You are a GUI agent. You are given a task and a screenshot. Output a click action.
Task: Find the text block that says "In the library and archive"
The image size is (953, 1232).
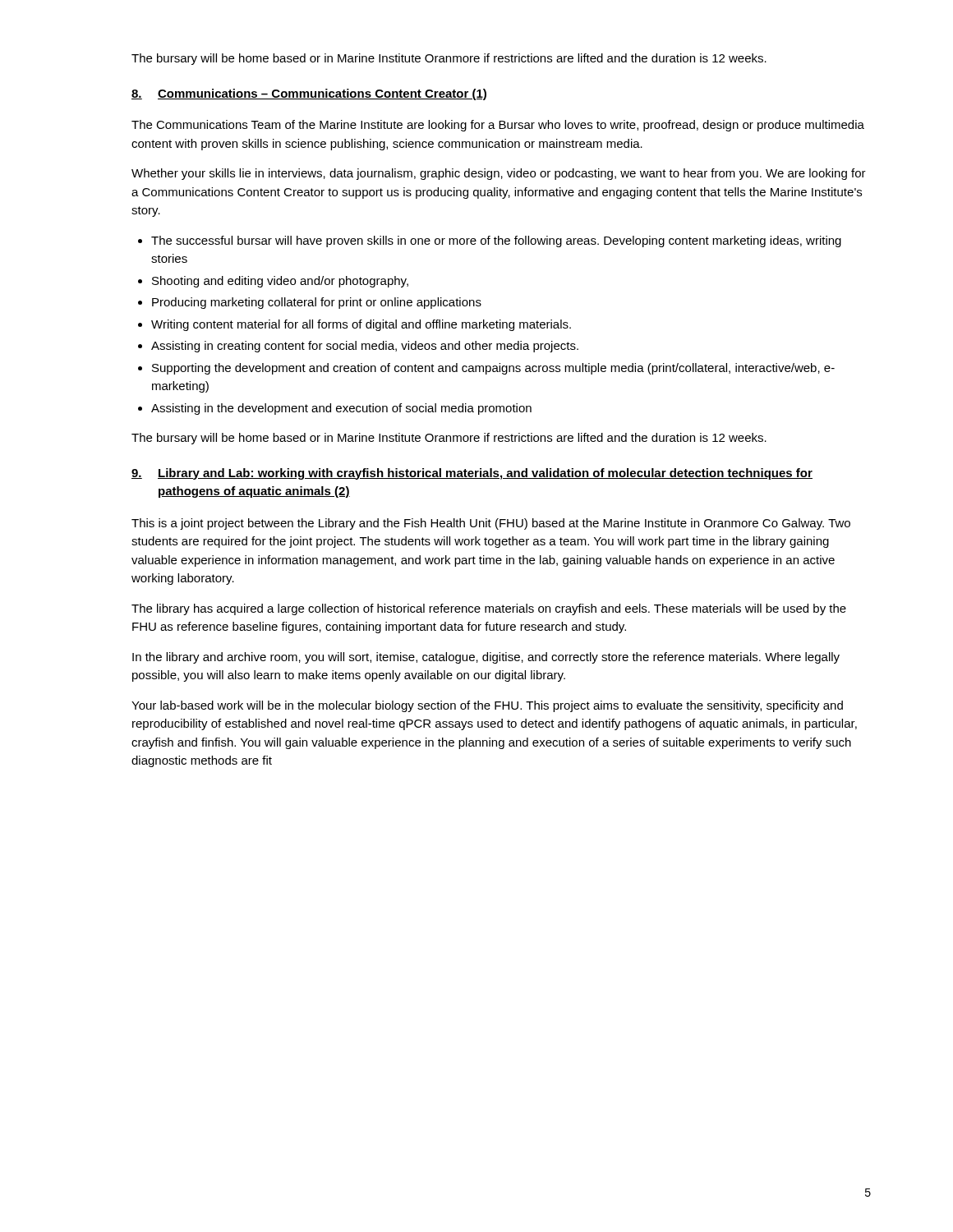pos(486,665)
